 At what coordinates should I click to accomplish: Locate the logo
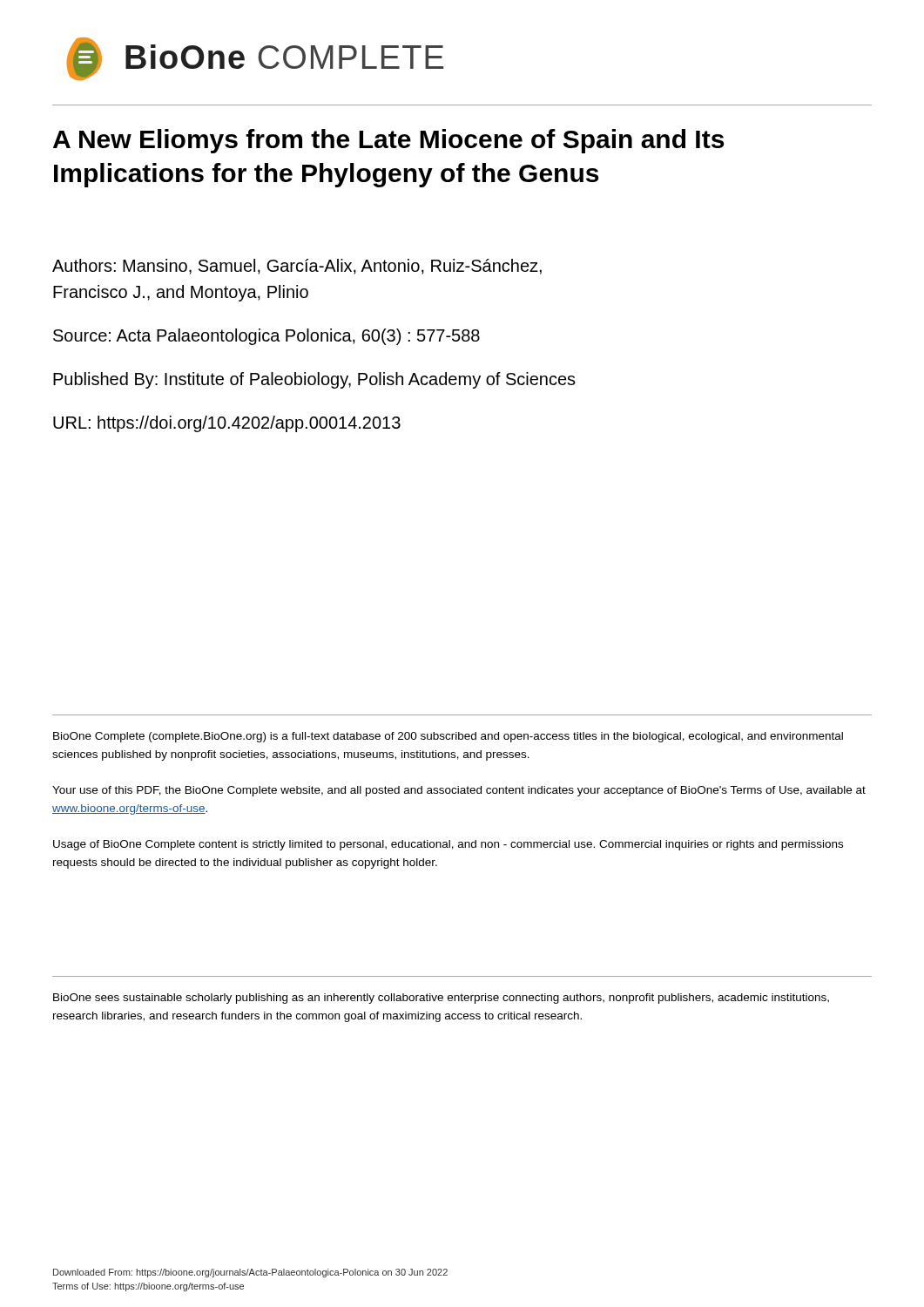pos(462,58)
